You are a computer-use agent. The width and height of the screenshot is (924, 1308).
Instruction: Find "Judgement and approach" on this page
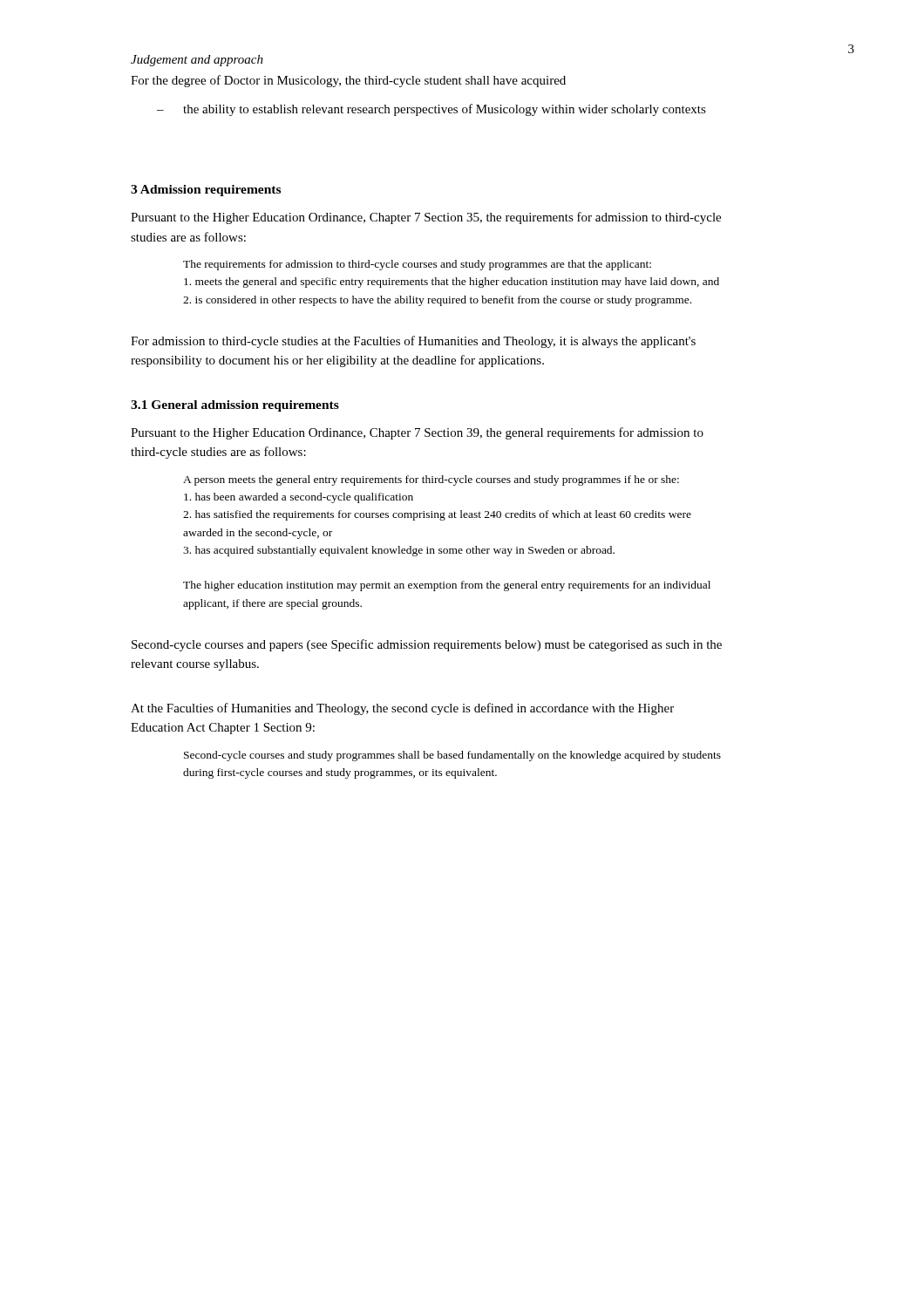(x=197, y=59)
